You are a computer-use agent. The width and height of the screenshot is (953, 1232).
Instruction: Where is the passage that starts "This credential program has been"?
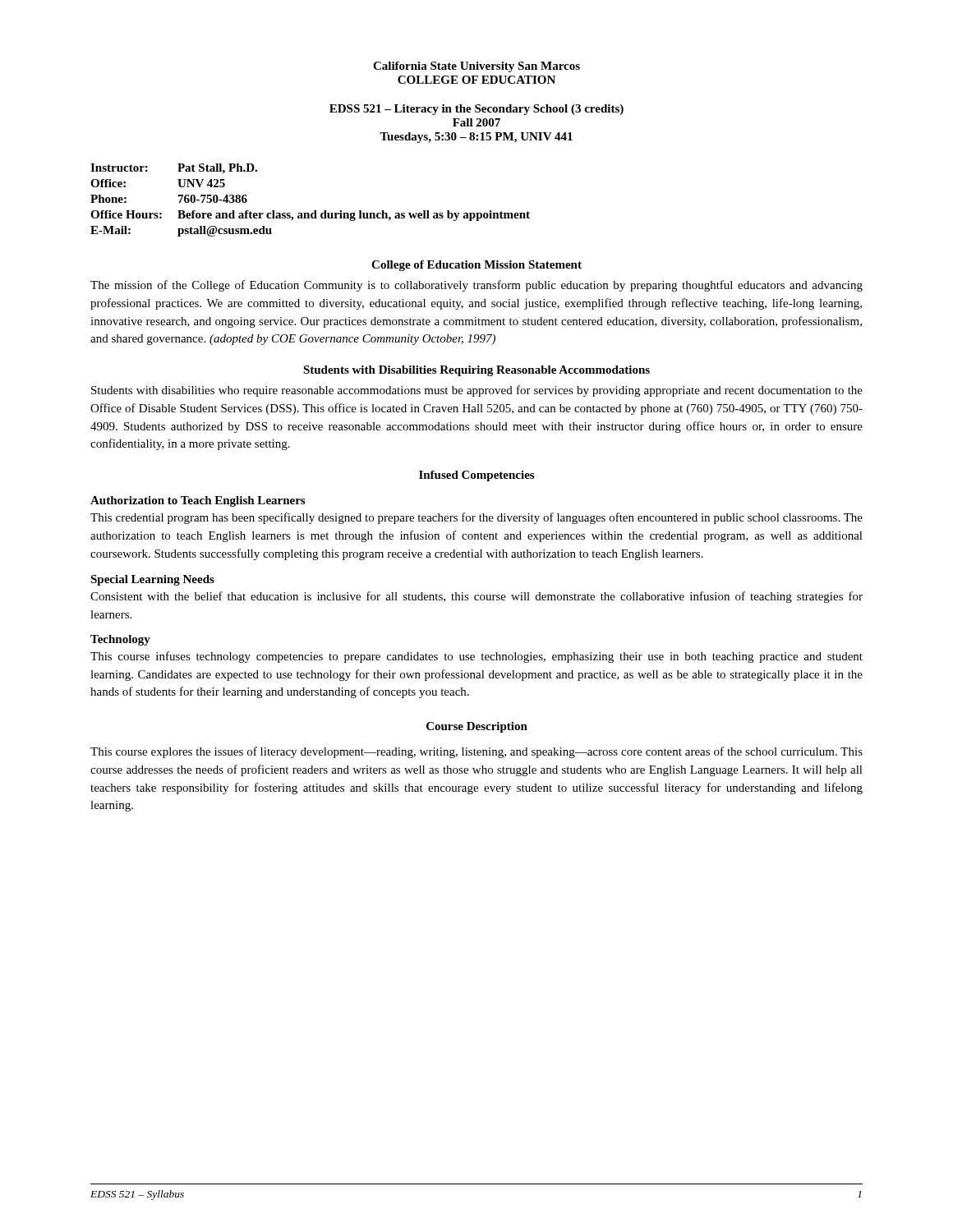coord(476,535)
